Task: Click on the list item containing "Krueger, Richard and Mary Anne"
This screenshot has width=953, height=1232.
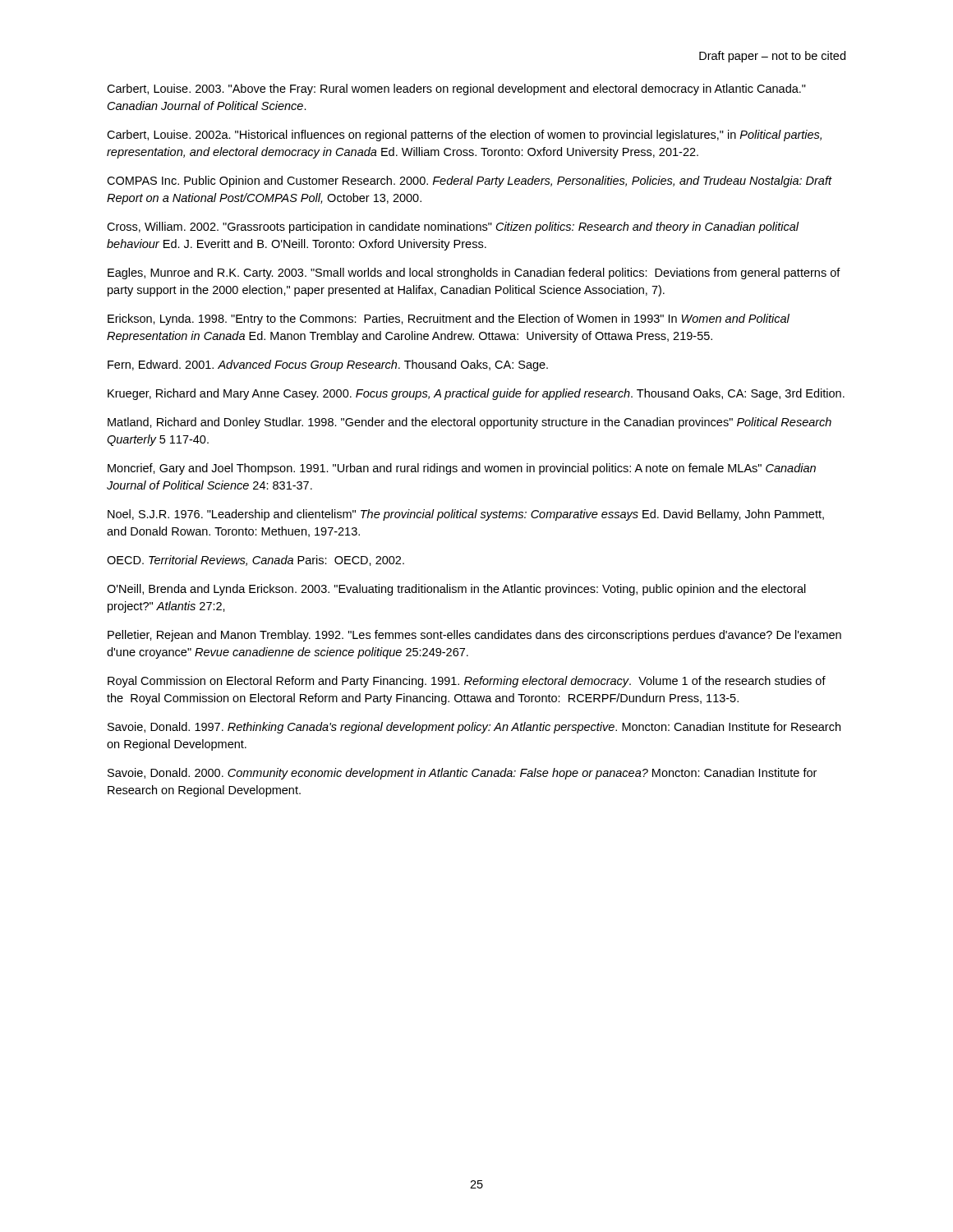Action: 476,394
